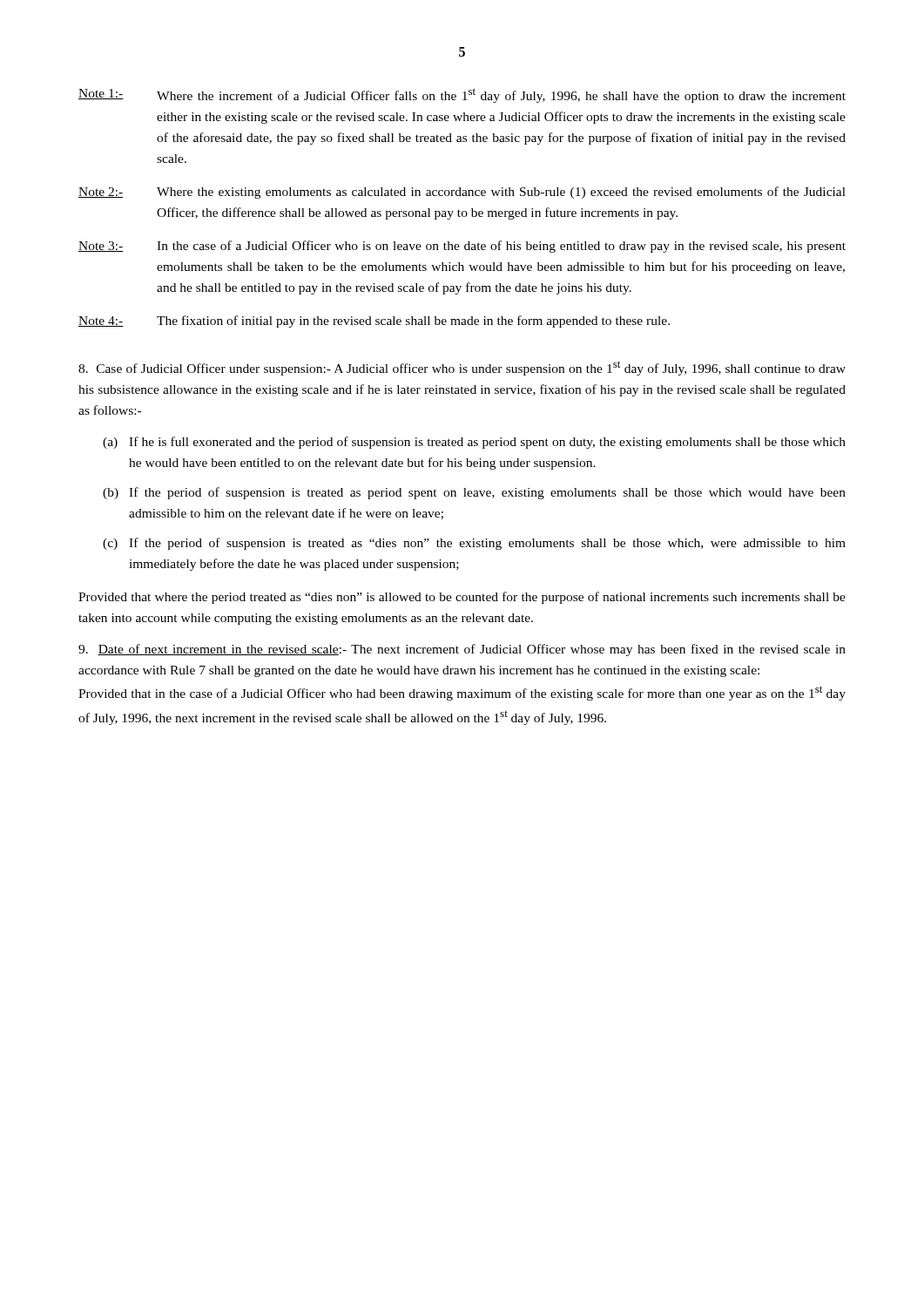Navigate to the passage starting "Note 3:- In the case of a"
The width and height of the screenshot is (924, 1307).
point(462,267)
